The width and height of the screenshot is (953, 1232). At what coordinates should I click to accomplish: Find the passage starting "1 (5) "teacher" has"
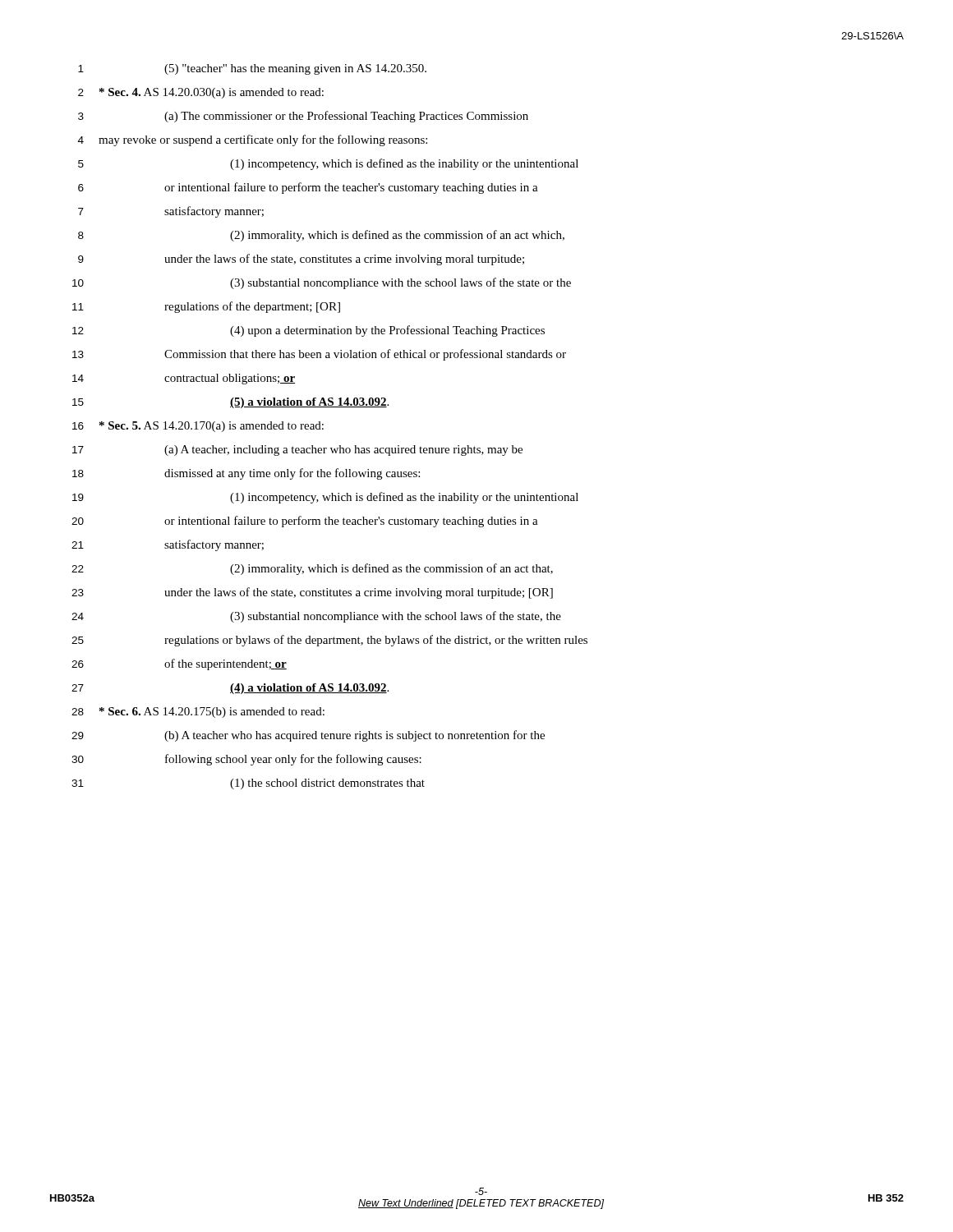coord(252,69)
